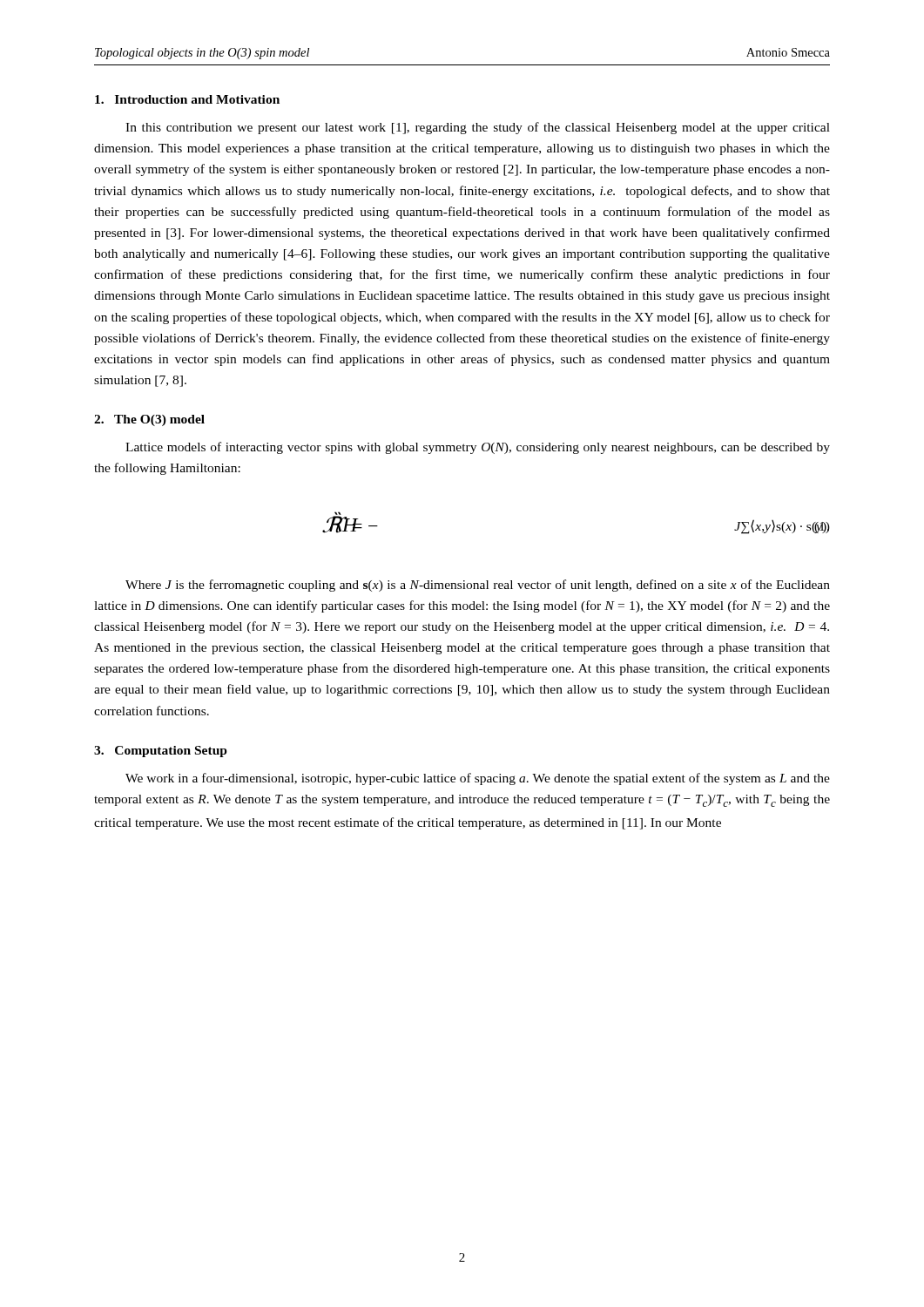The image size is (924, 1307).
Task: Point to the element starting "Ȑ‍H ℋ ="
Action: (x=342, y=521)
